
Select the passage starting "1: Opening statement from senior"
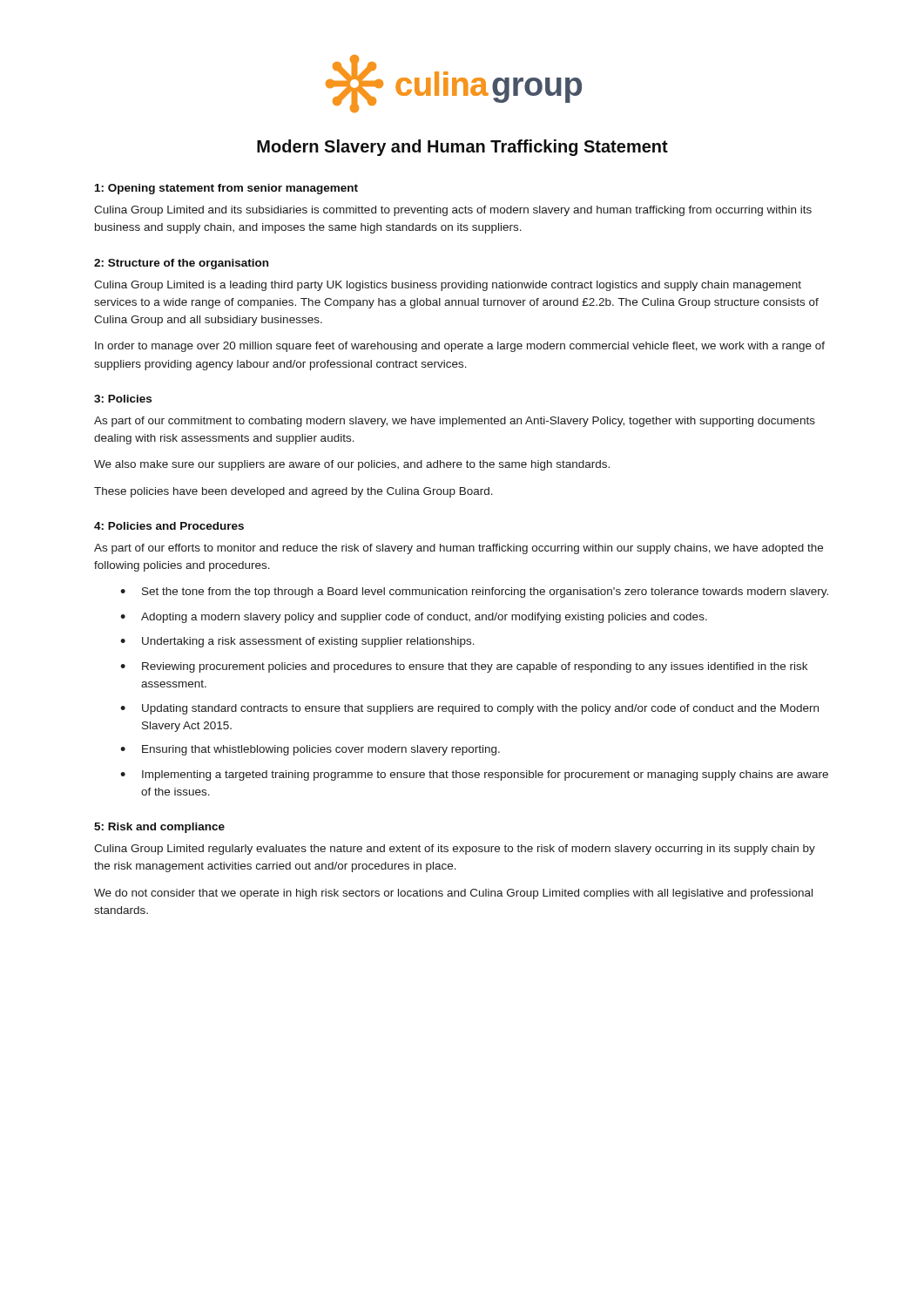pyautogui.click(x=226, y=188)
